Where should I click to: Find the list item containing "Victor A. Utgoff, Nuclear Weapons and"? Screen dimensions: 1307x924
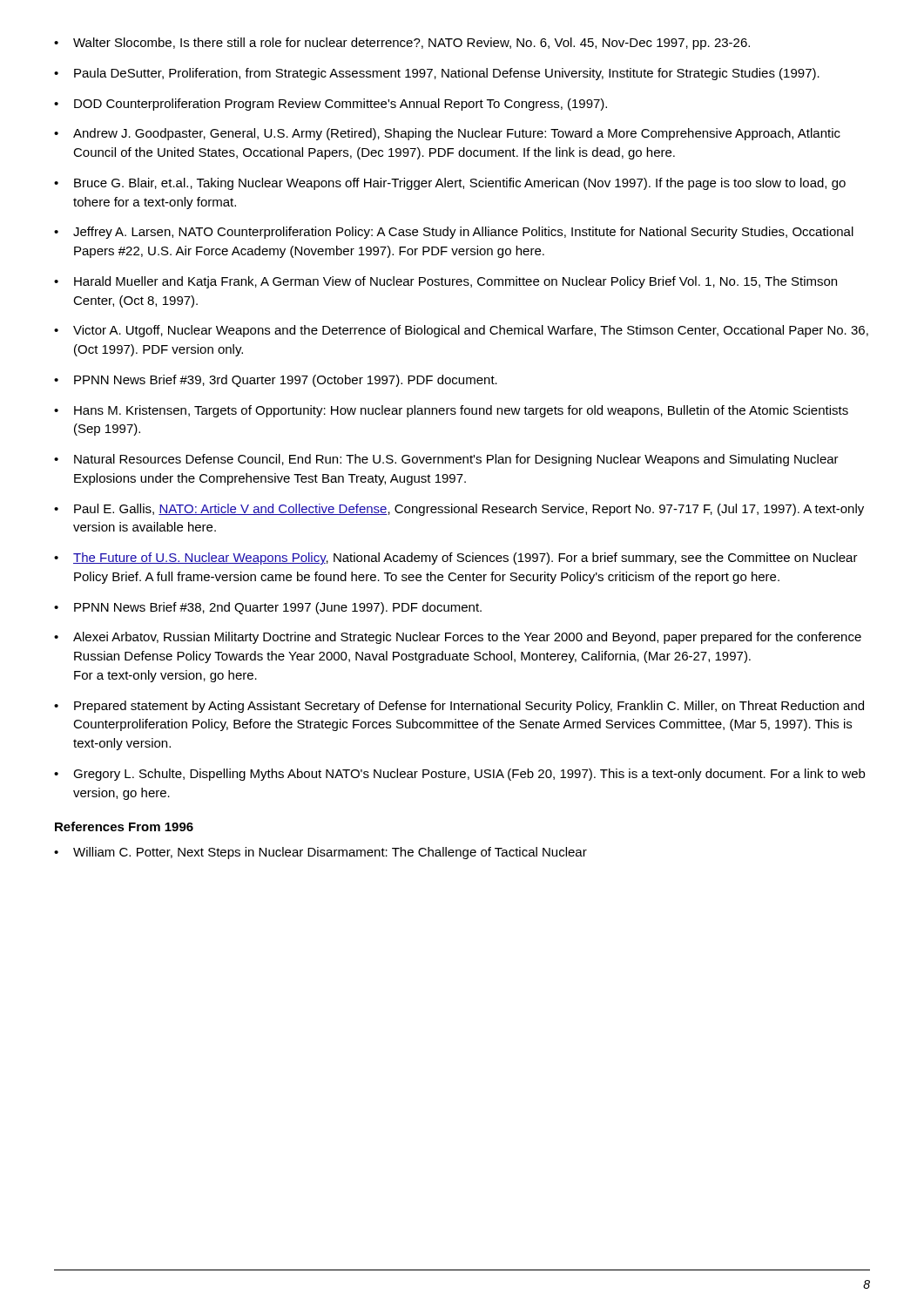(x=471, y=339)
